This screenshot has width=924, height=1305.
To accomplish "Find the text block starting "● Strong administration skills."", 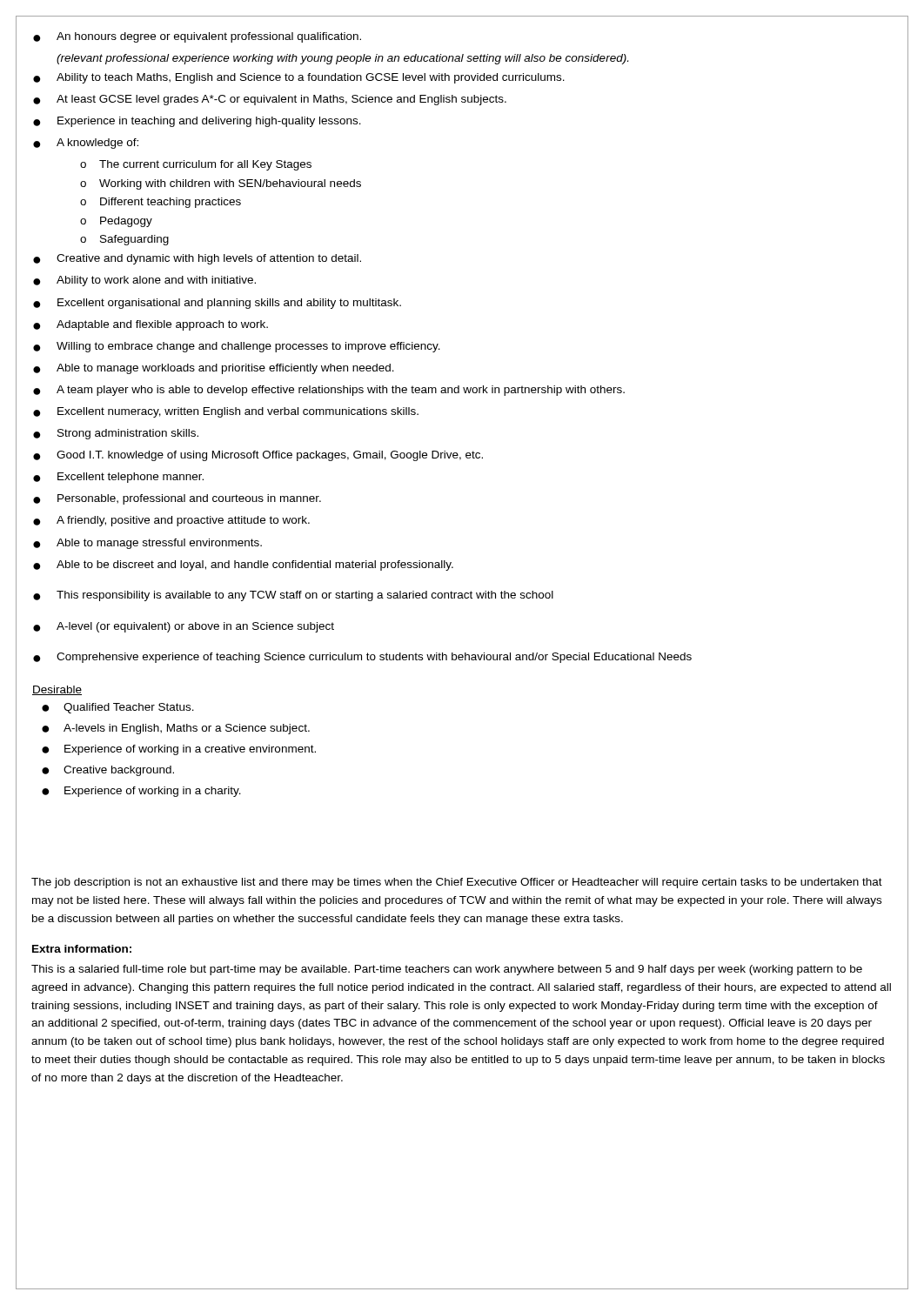I will (116, 434).
